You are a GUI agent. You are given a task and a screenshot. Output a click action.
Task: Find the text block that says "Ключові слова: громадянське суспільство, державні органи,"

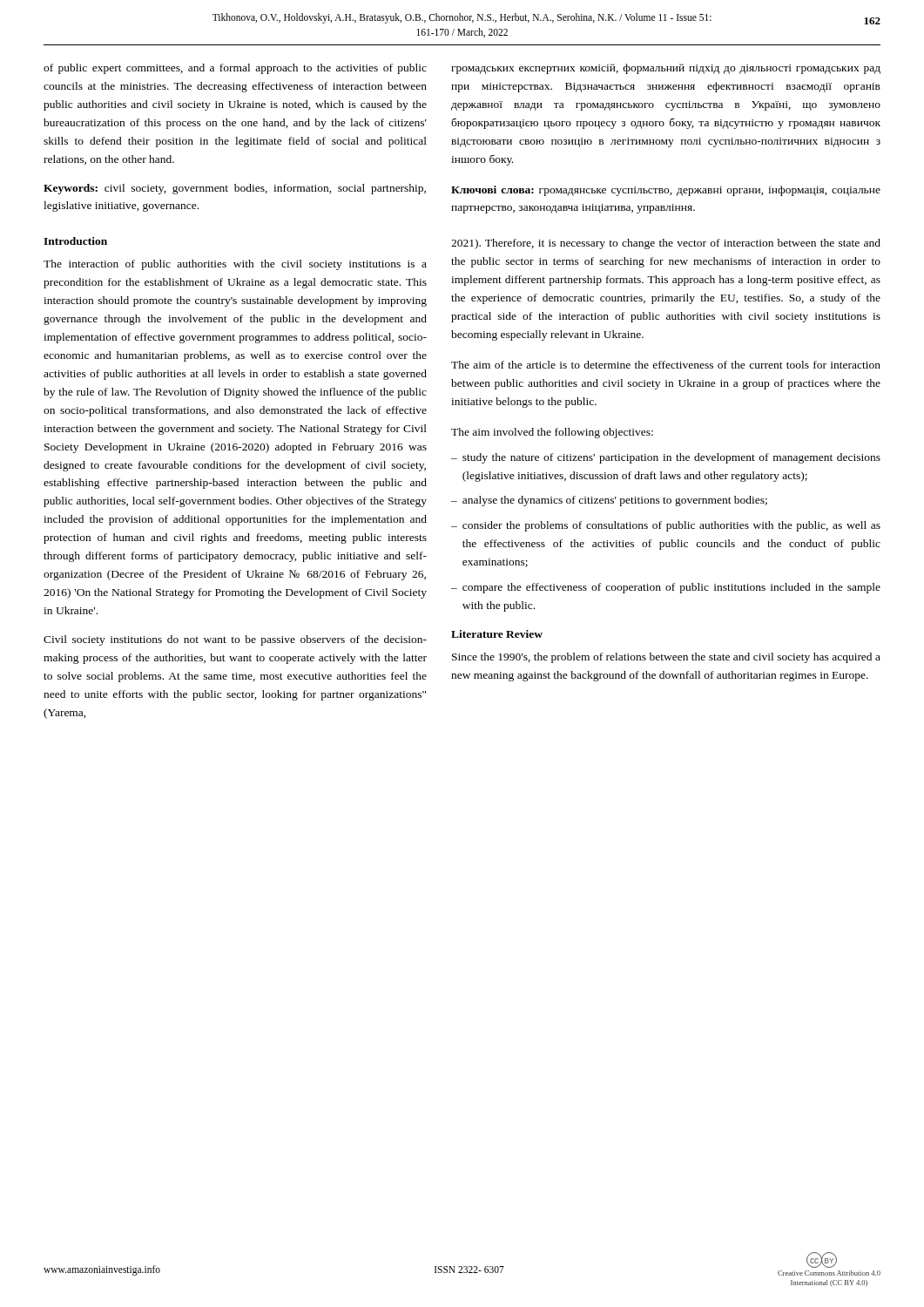click(x=666, y=198)
